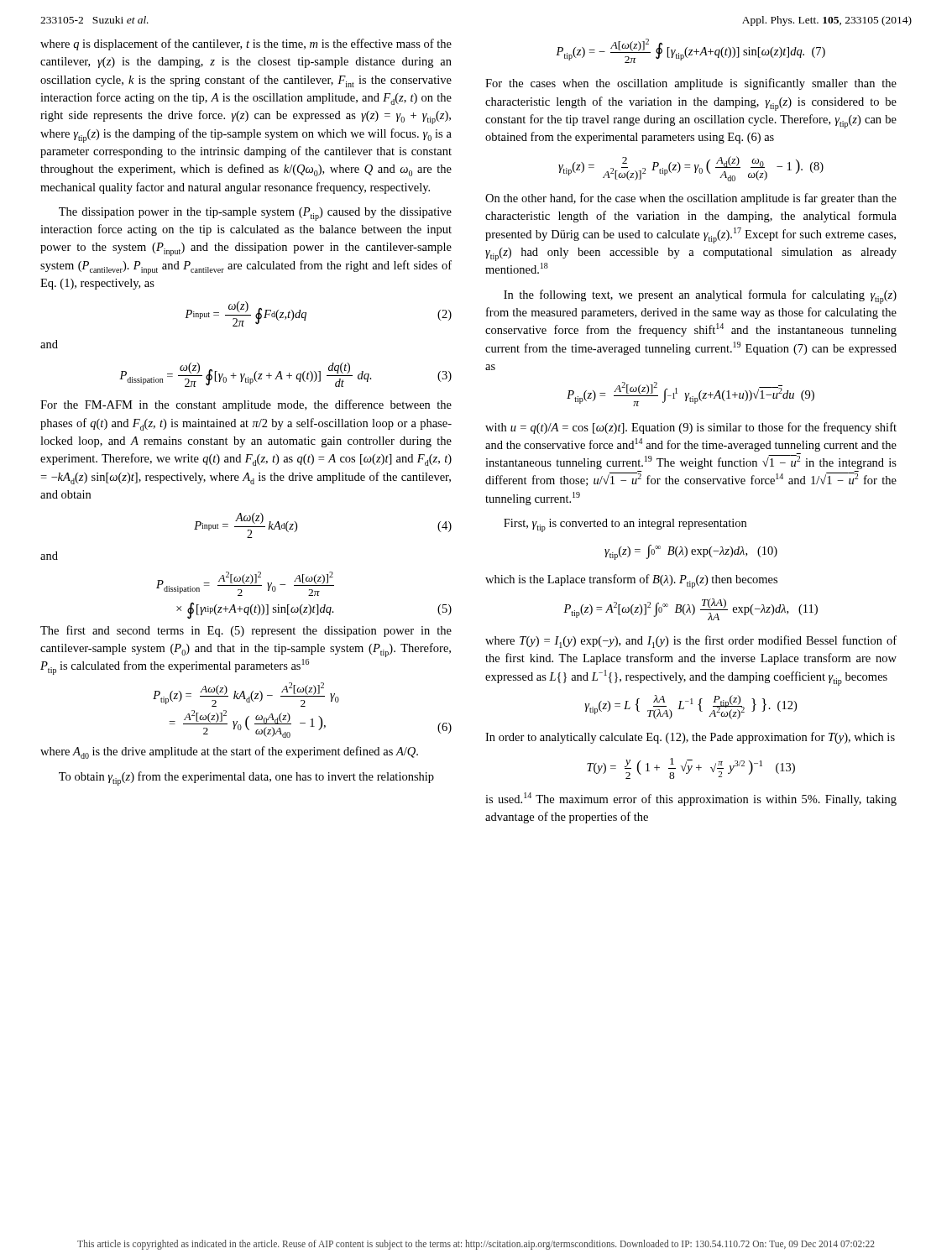The width and height of the screenshot is (952, 1259).
Task: Find the text block containing "which is the Laplace transform of"
Action: [x=691, y=580]
